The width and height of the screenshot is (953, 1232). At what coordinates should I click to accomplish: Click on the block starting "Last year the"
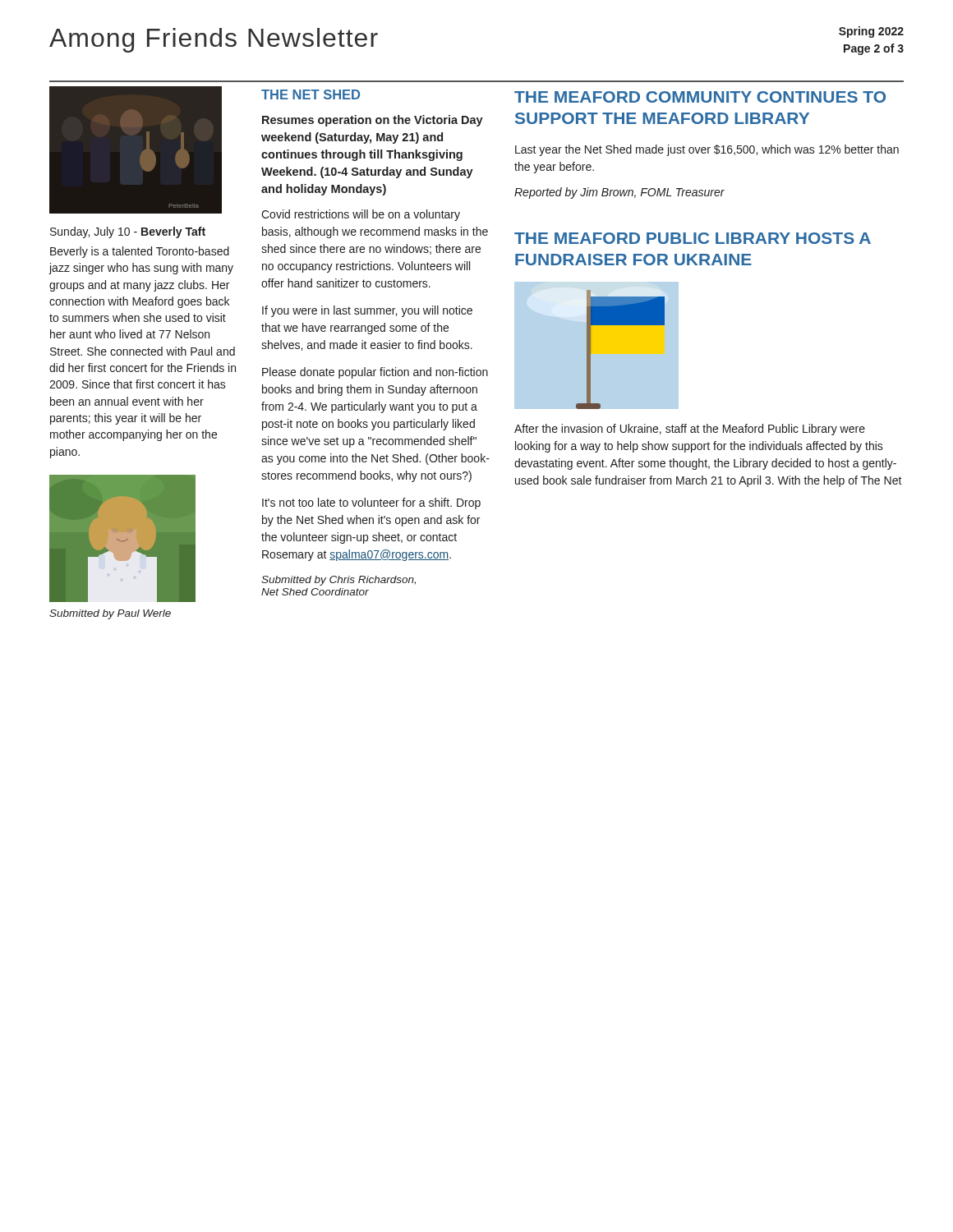707,158
